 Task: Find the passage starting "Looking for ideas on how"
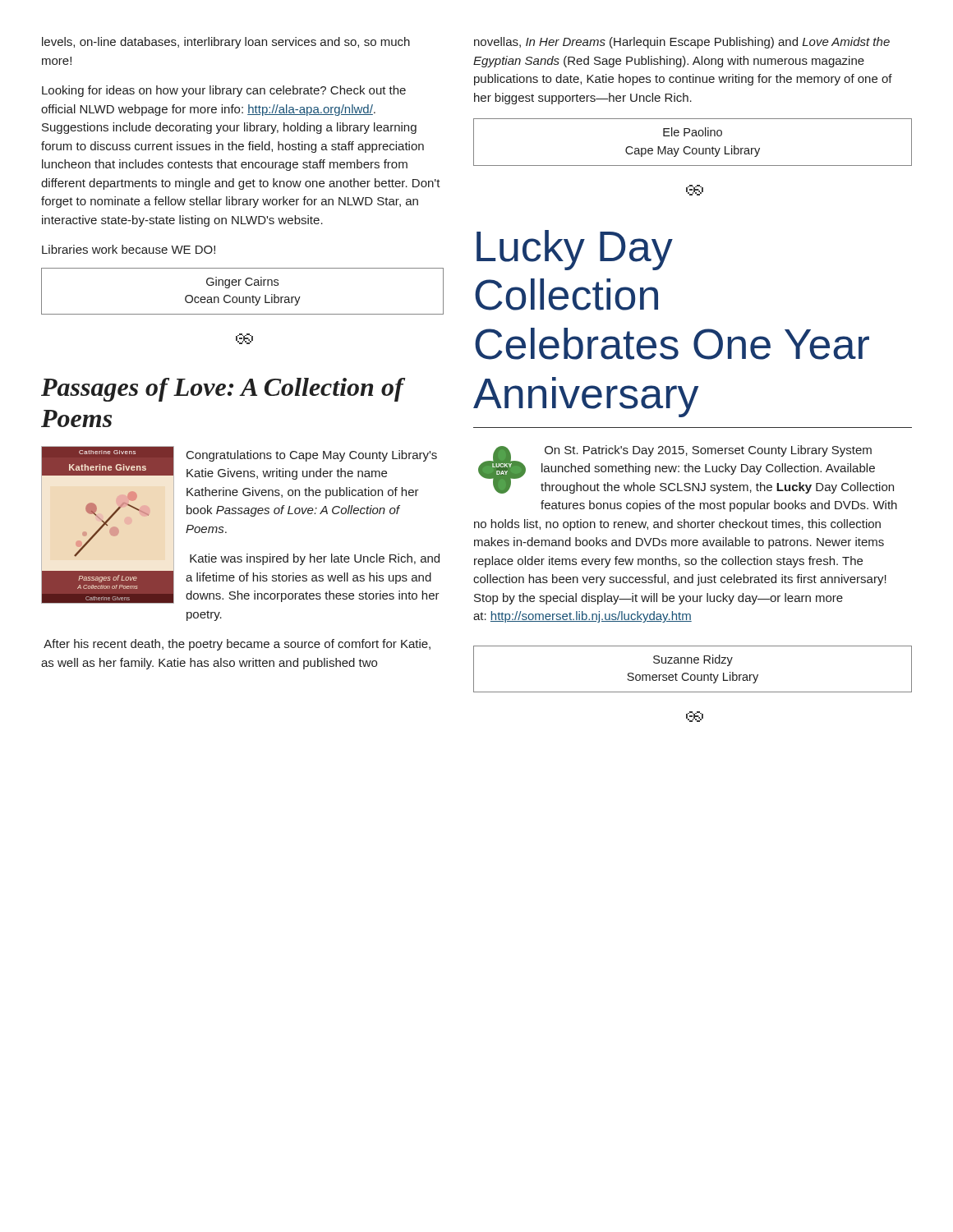(x=240, y=155)
